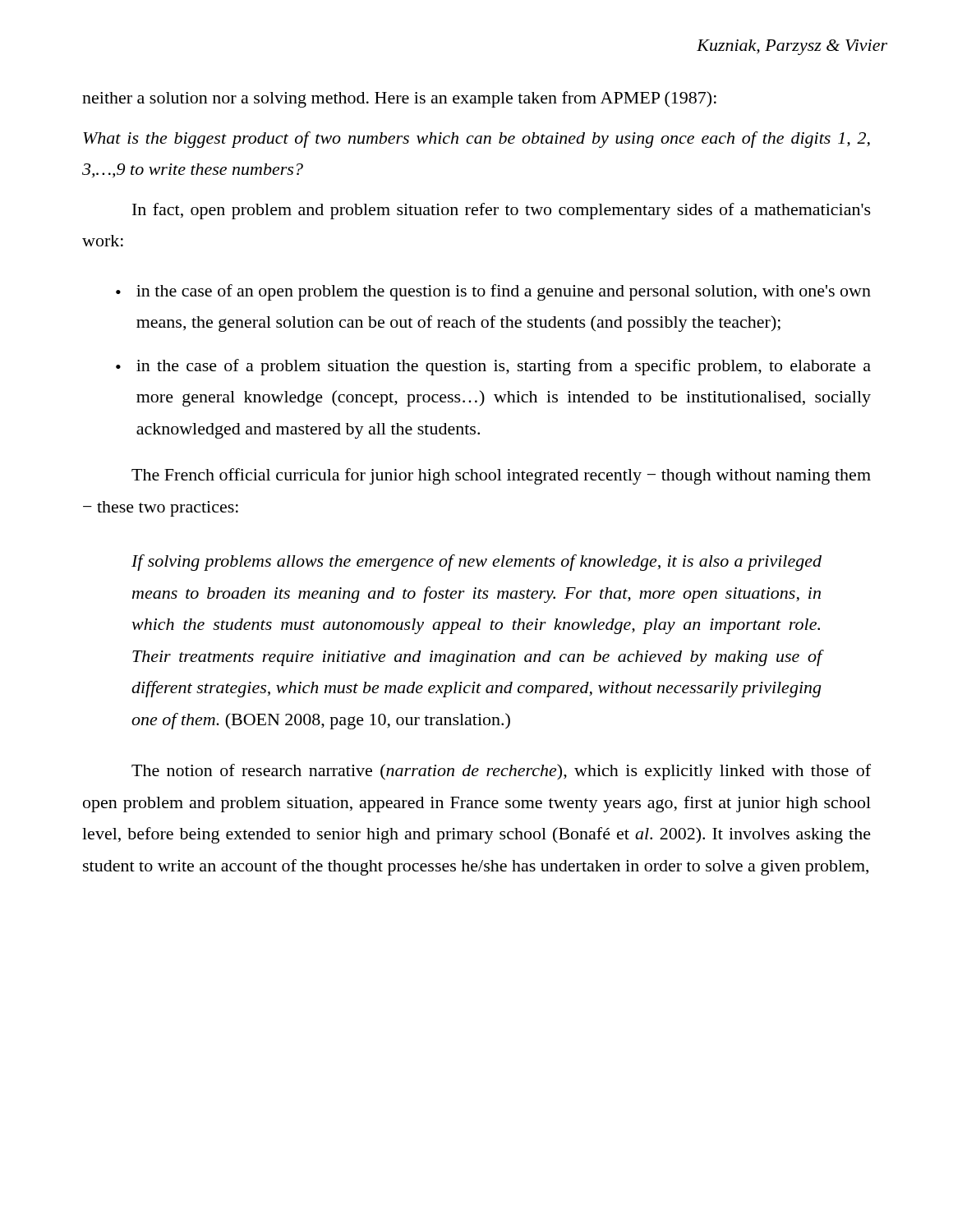Image resolution: width=953 pixels, height=1232 pixels.
Task: Select the list item that says "• in the case of a problem situation"
Action: click(493, 397)
